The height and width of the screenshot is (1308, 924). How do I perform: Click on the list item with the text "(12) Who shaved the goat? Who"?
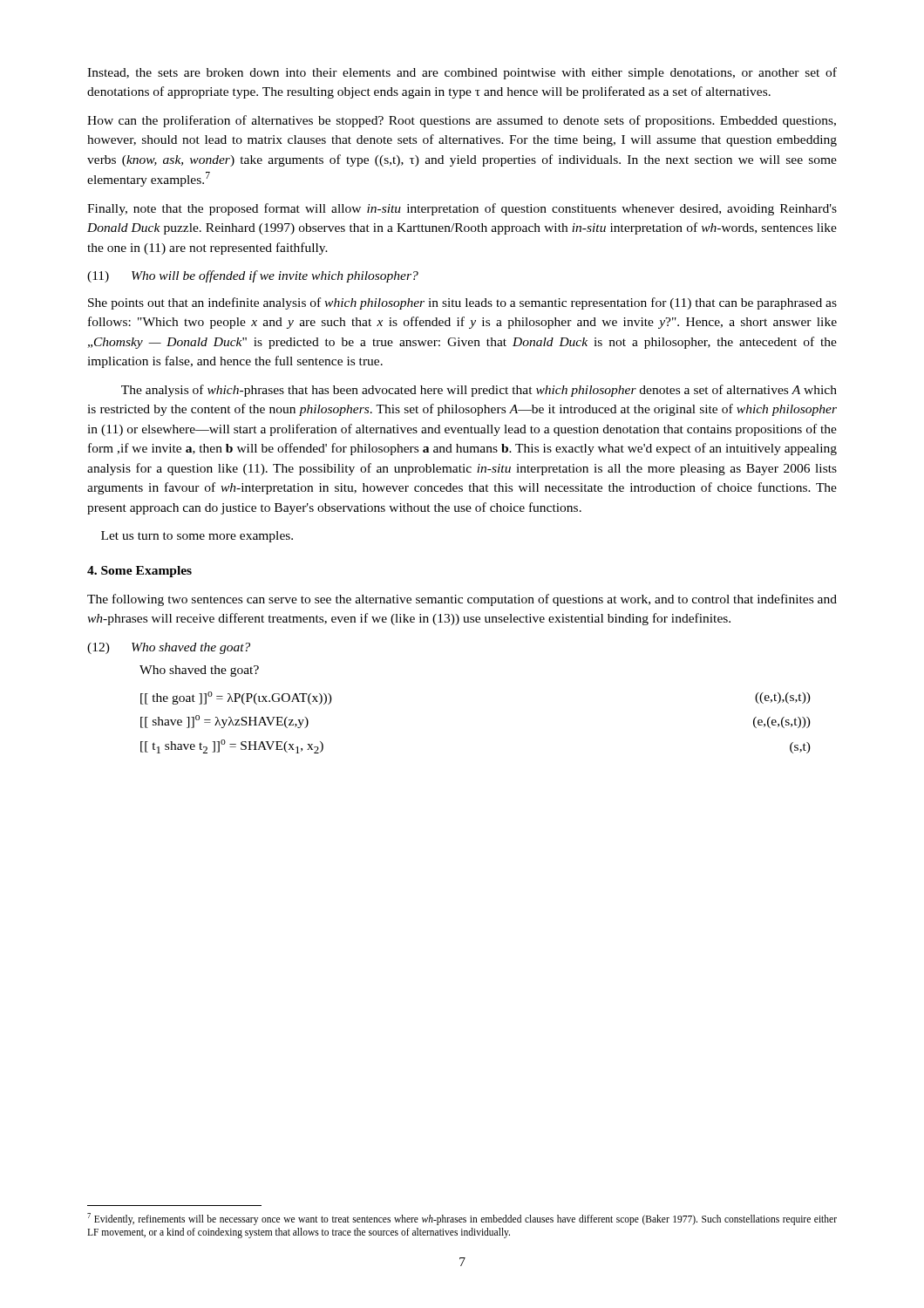click(169, 648)
